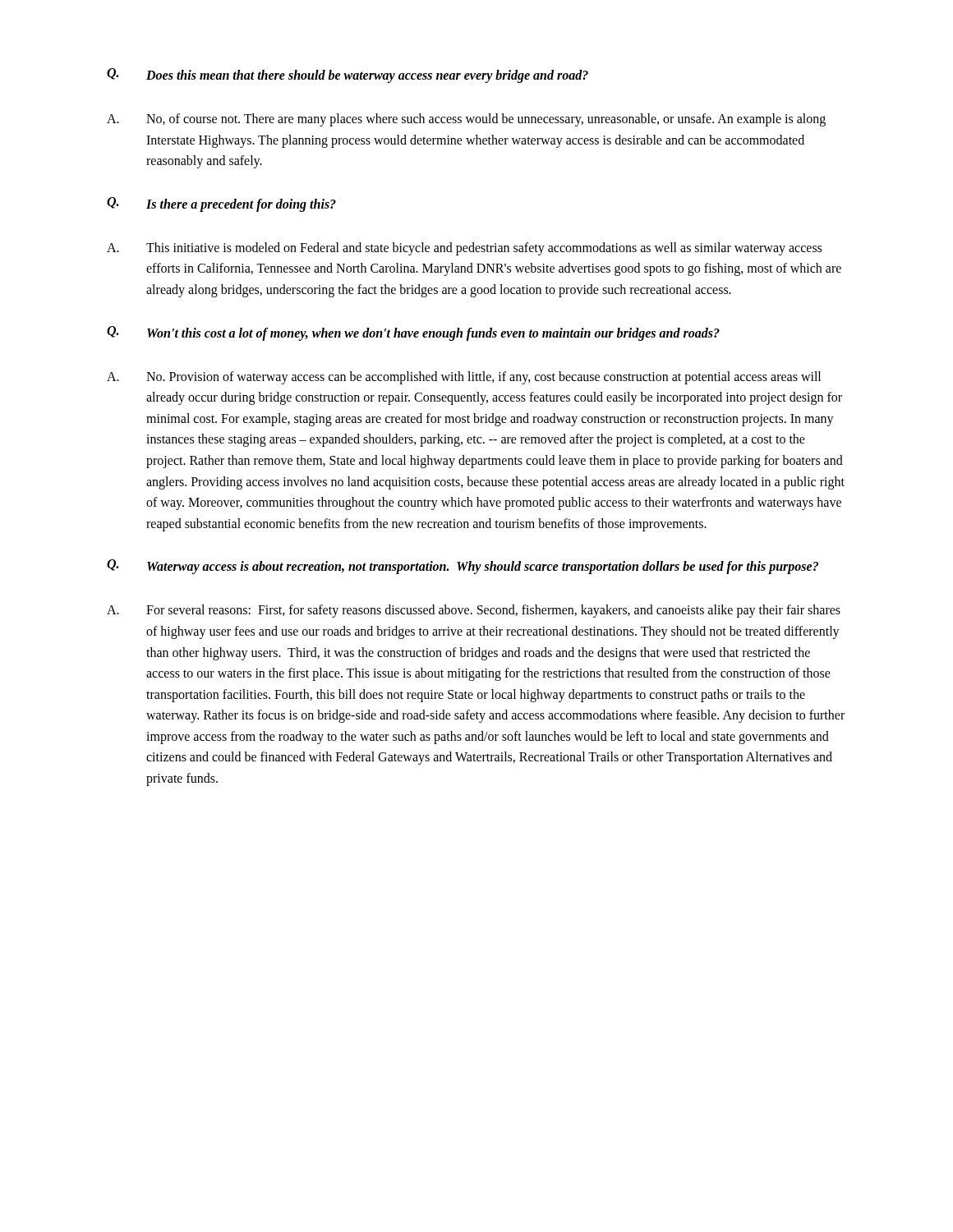This screenshot has width=953, height=1232.
Task: Find the section header that says "Q. Won't this cost a lot of"
Action: 476,333
